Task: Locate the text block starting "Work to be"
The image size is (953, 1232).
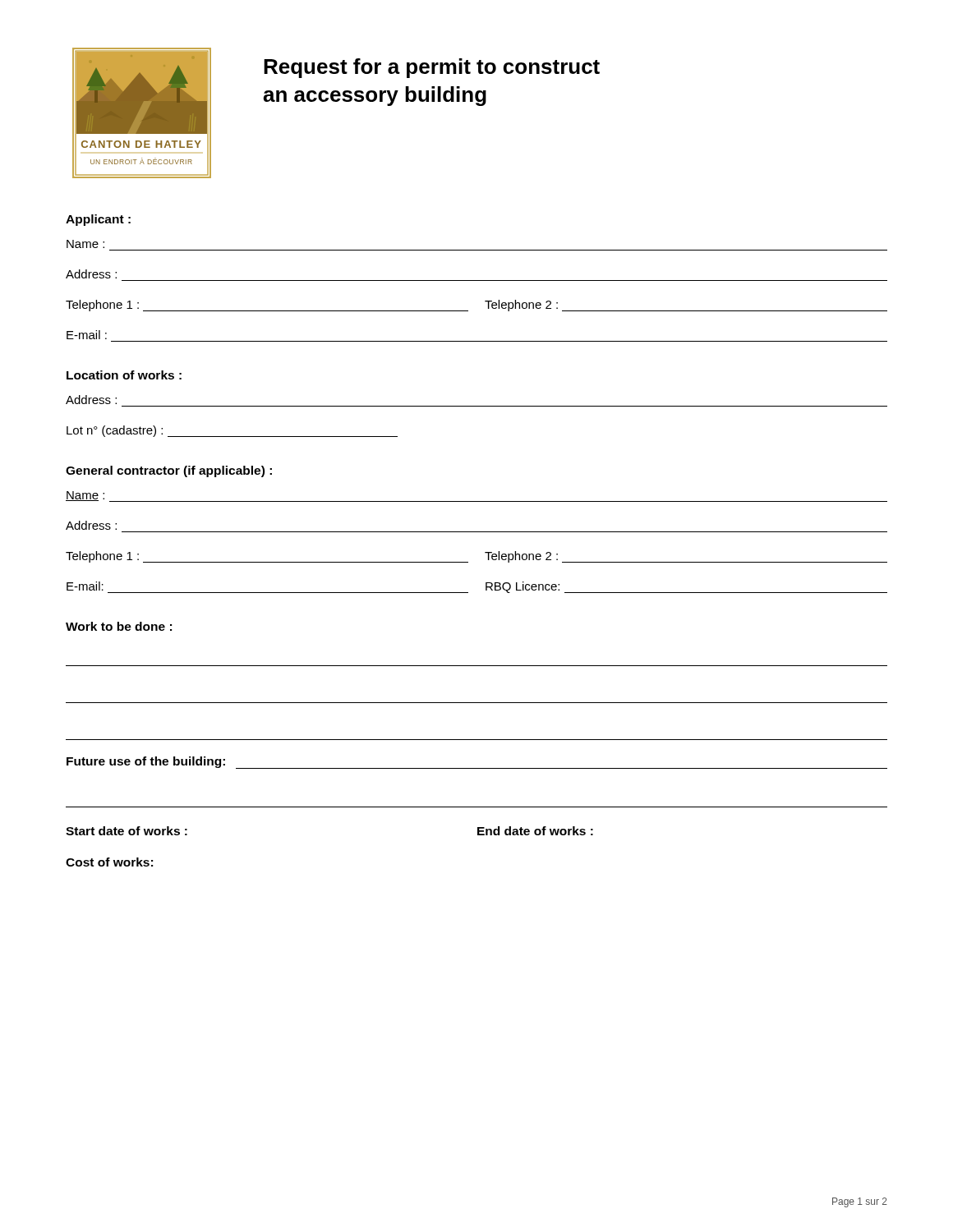Action: tap(119, 626)
